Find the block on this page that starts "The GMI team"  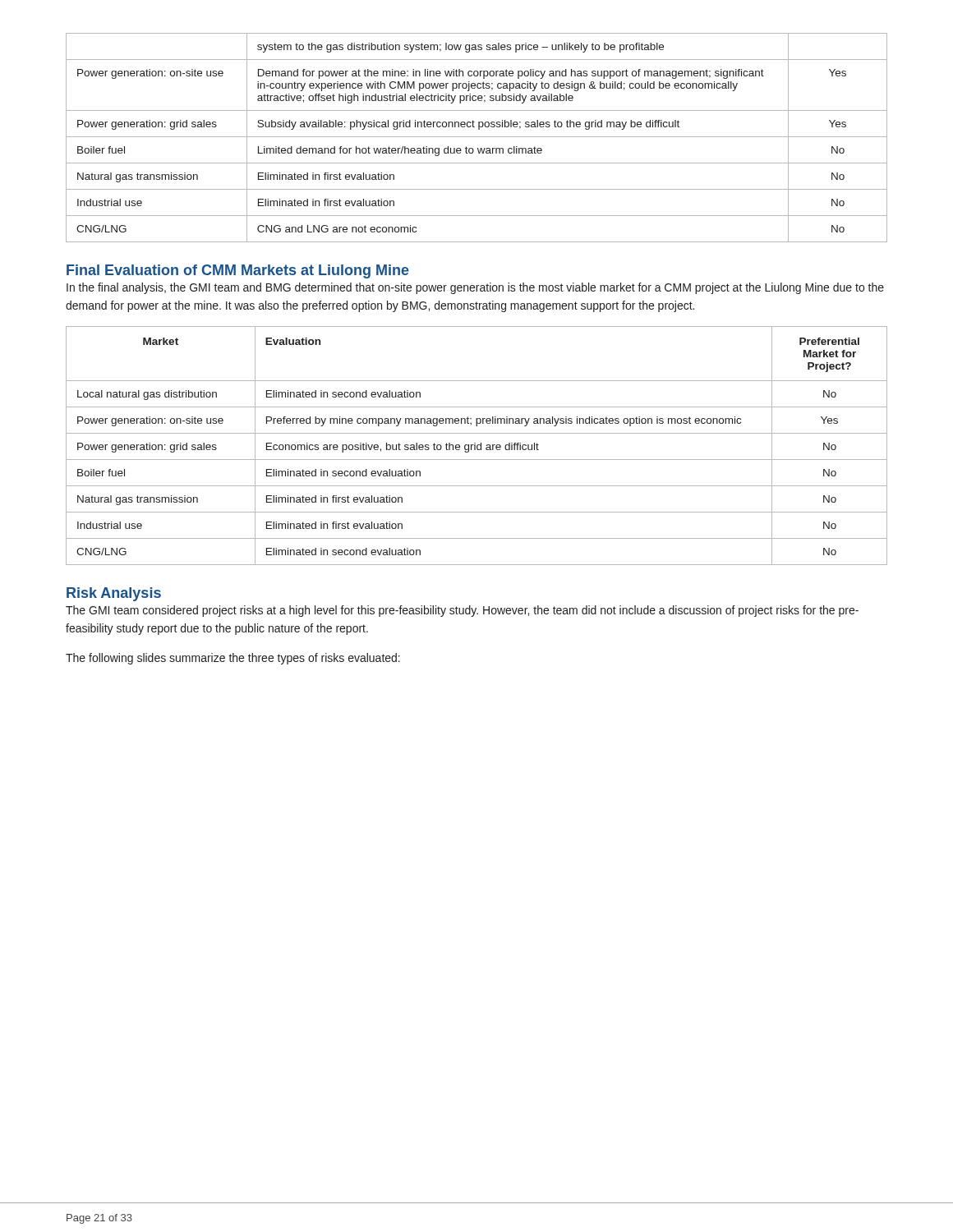pos(462,619)
